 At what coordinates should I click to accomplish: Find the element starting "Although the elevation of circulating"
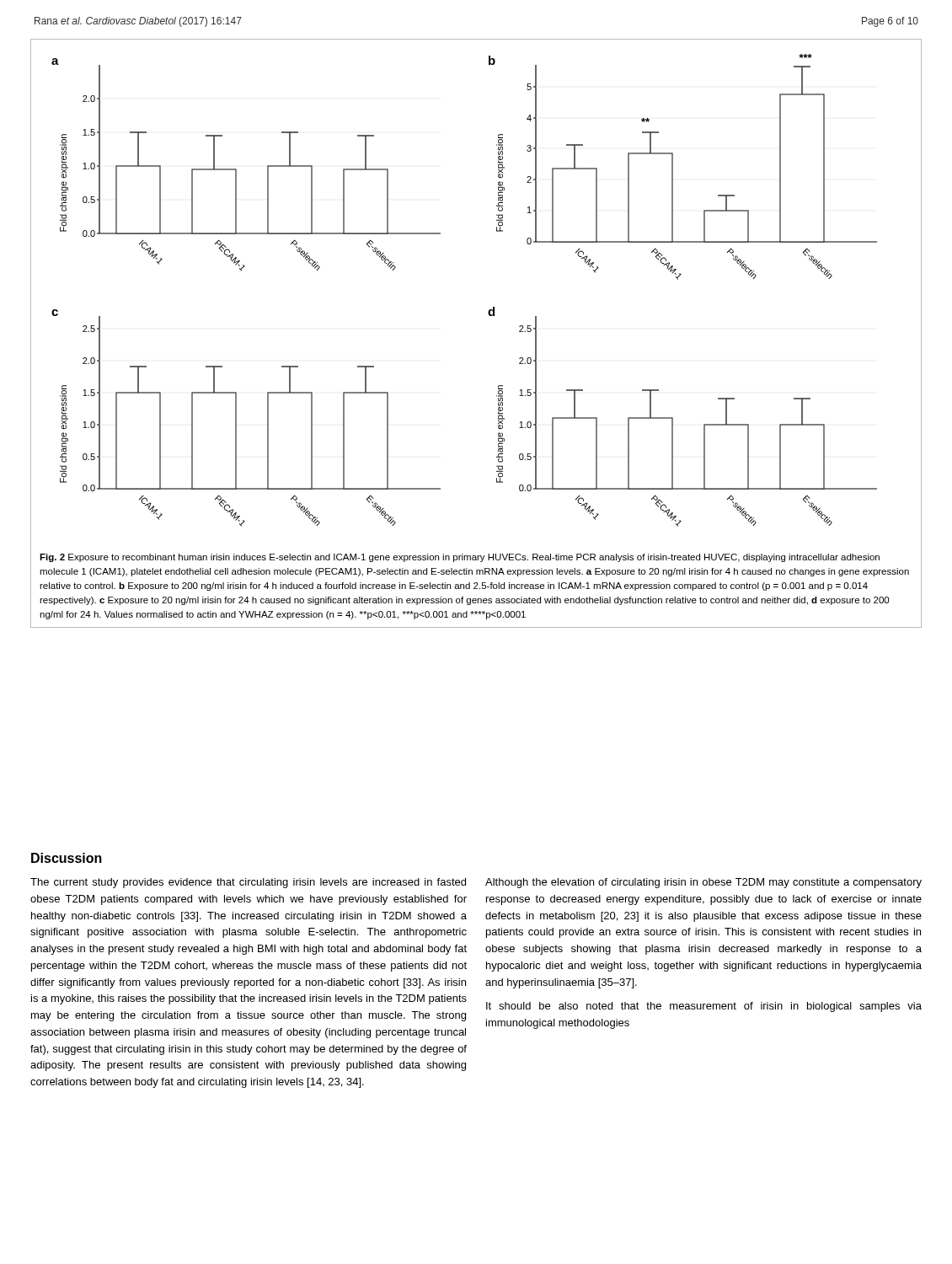[703, 932]
